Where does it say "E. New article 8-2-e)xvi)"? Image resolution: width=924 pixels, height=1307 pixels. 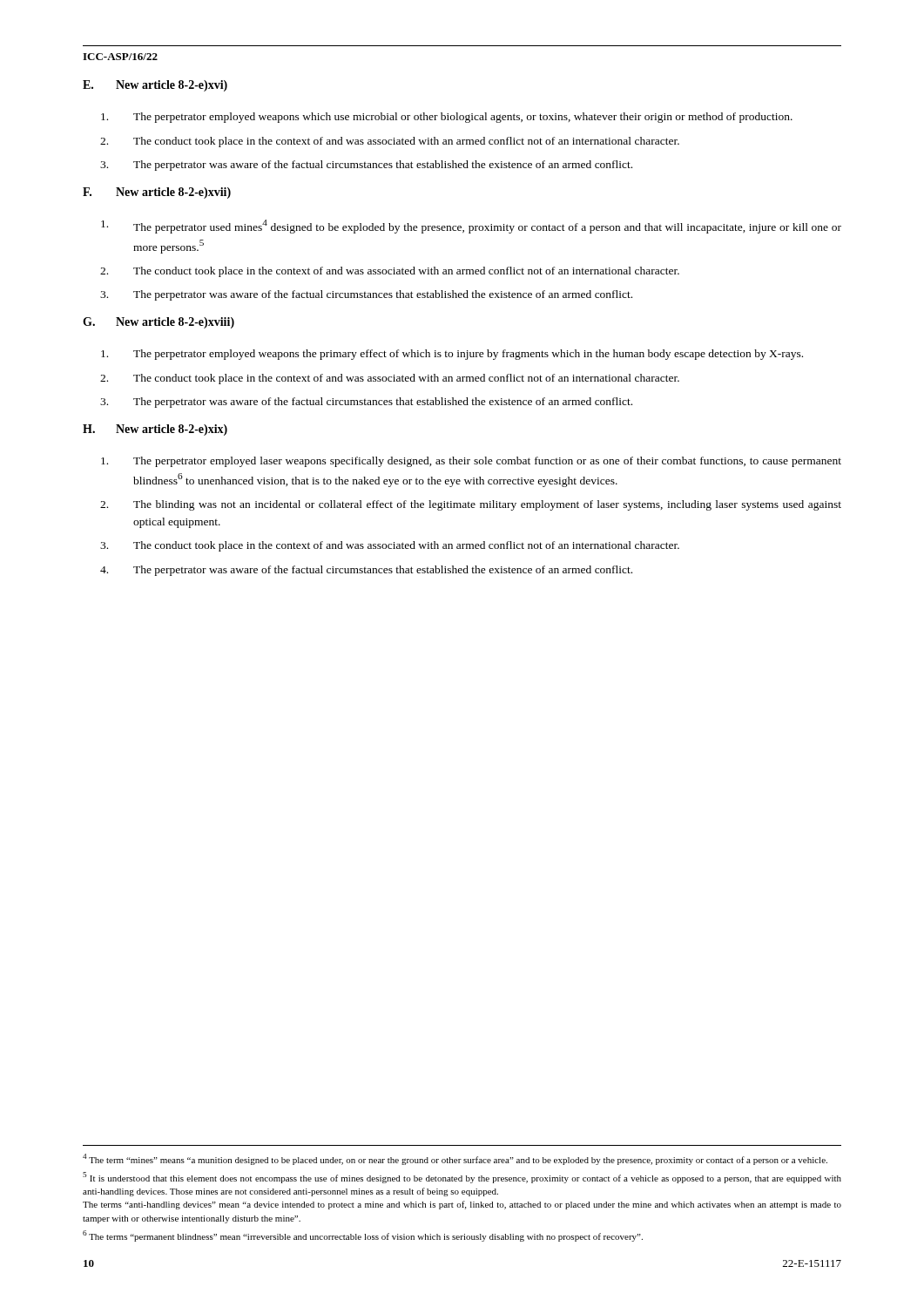[155, 86]
